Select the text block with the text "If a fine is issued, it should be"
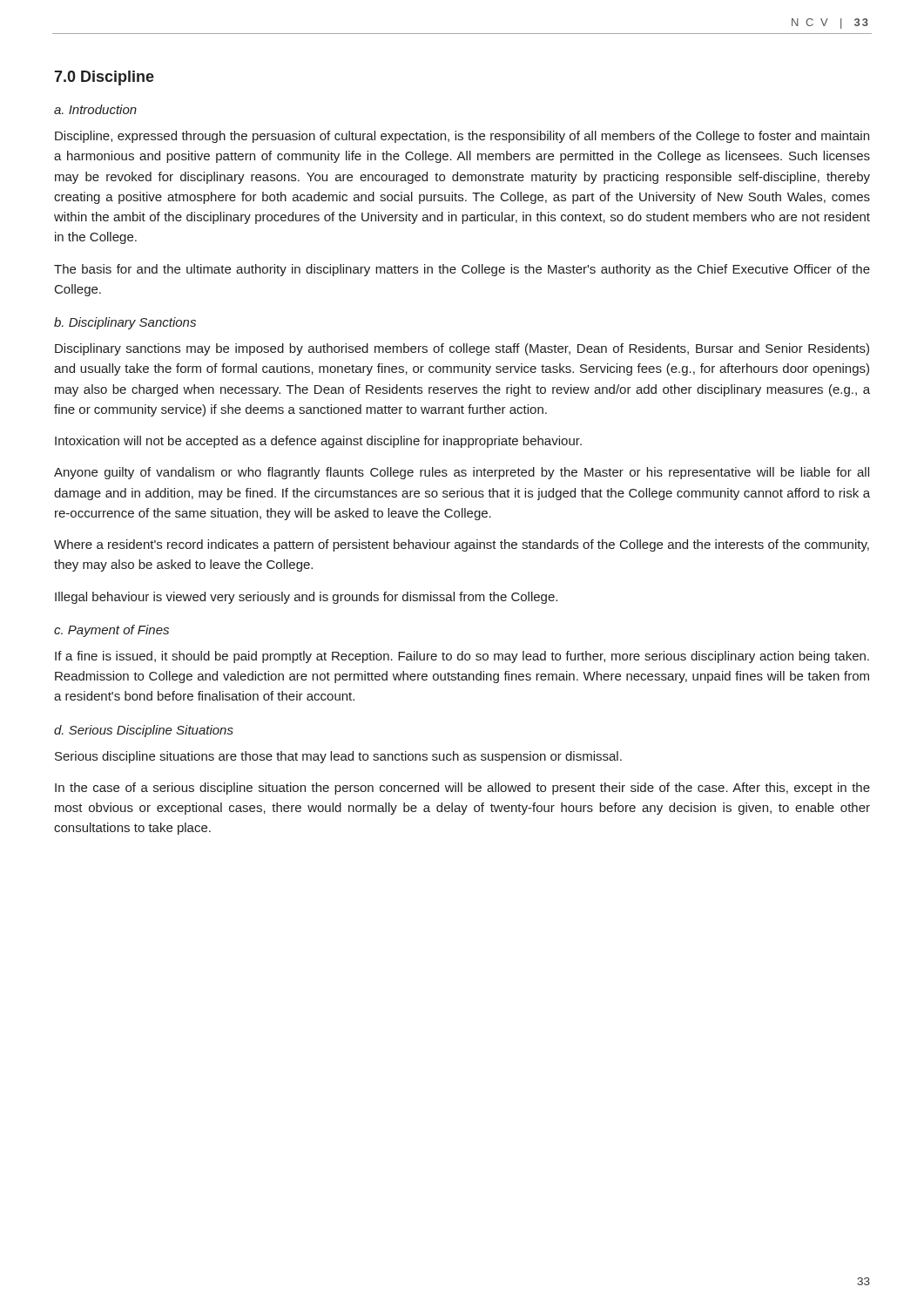Image resolution: width=924 pixels, height=1307 pixels. (462, 676)
